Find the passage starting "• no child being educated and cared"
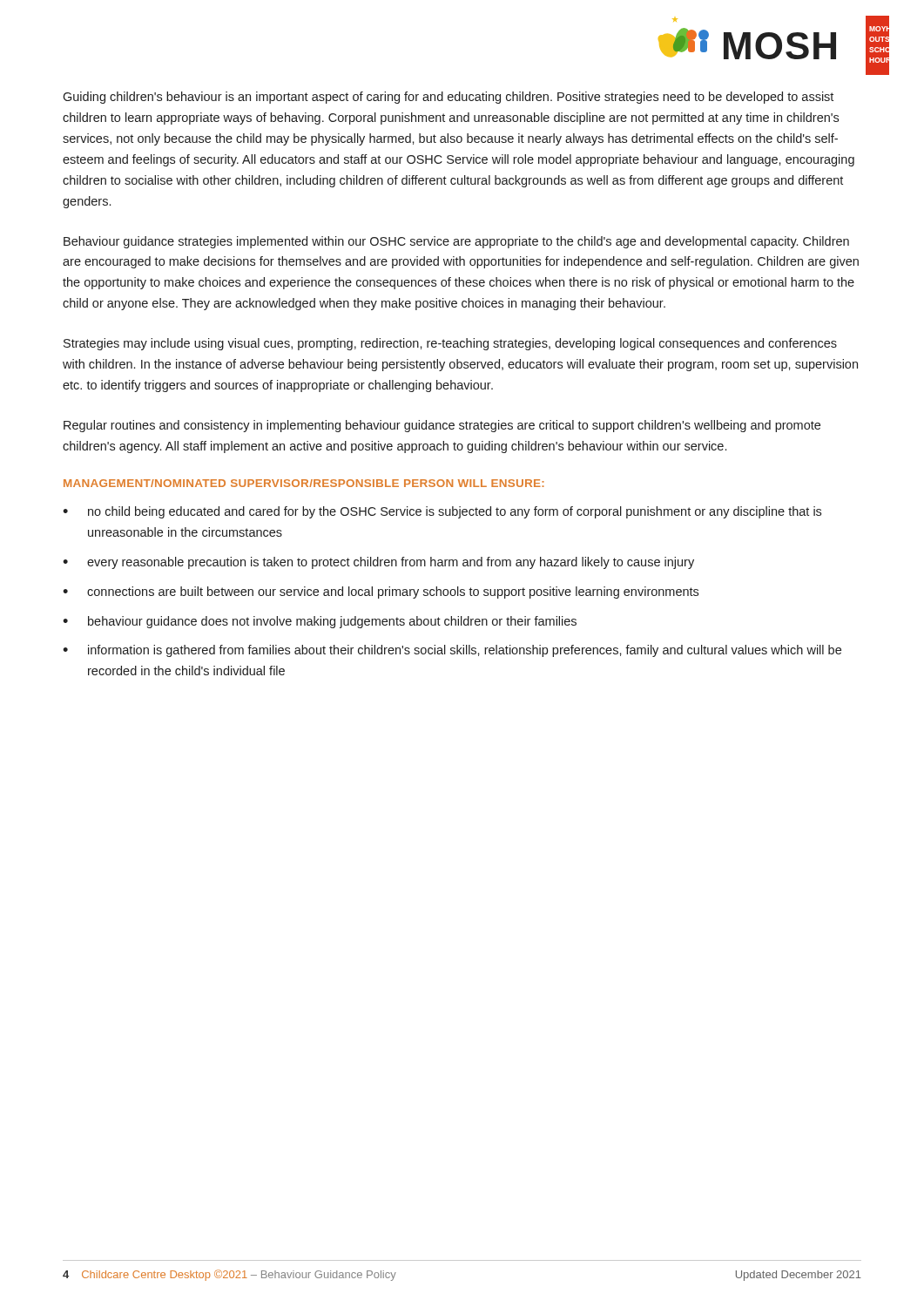 point(462,523)
